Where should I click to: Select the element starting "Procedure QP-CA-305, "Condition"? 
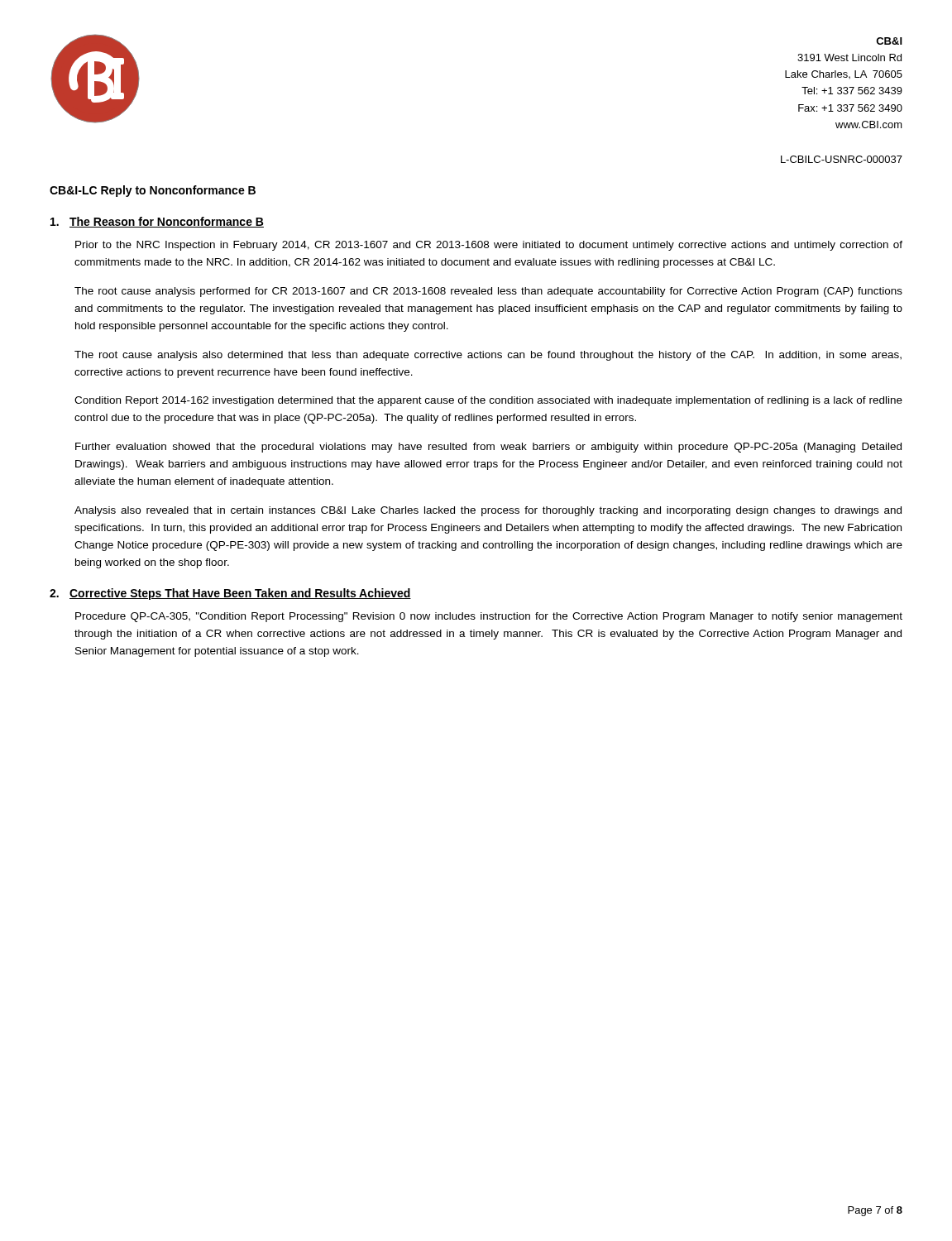tap(488, 633)
